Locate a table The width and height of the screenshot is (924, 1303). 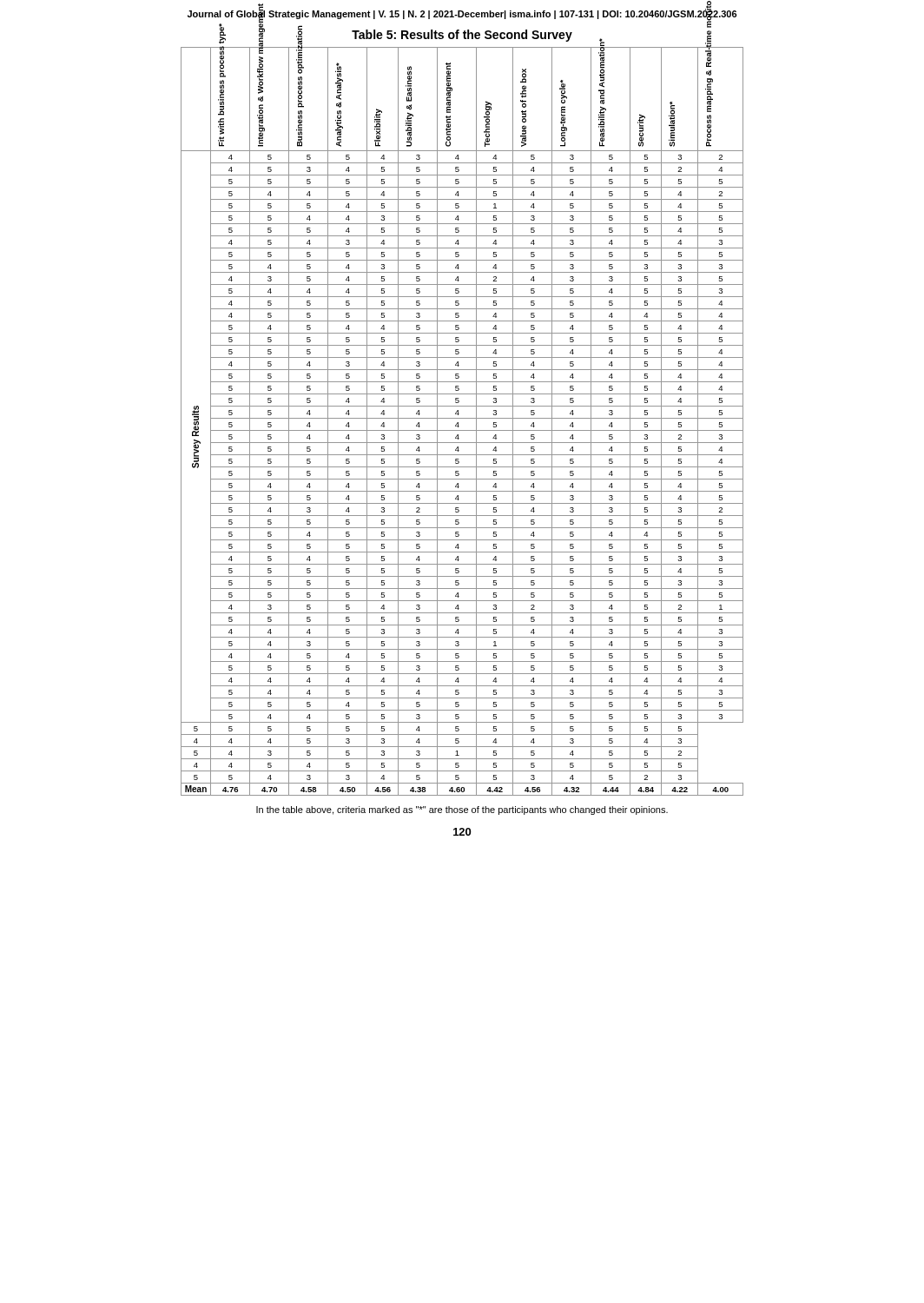462,421
